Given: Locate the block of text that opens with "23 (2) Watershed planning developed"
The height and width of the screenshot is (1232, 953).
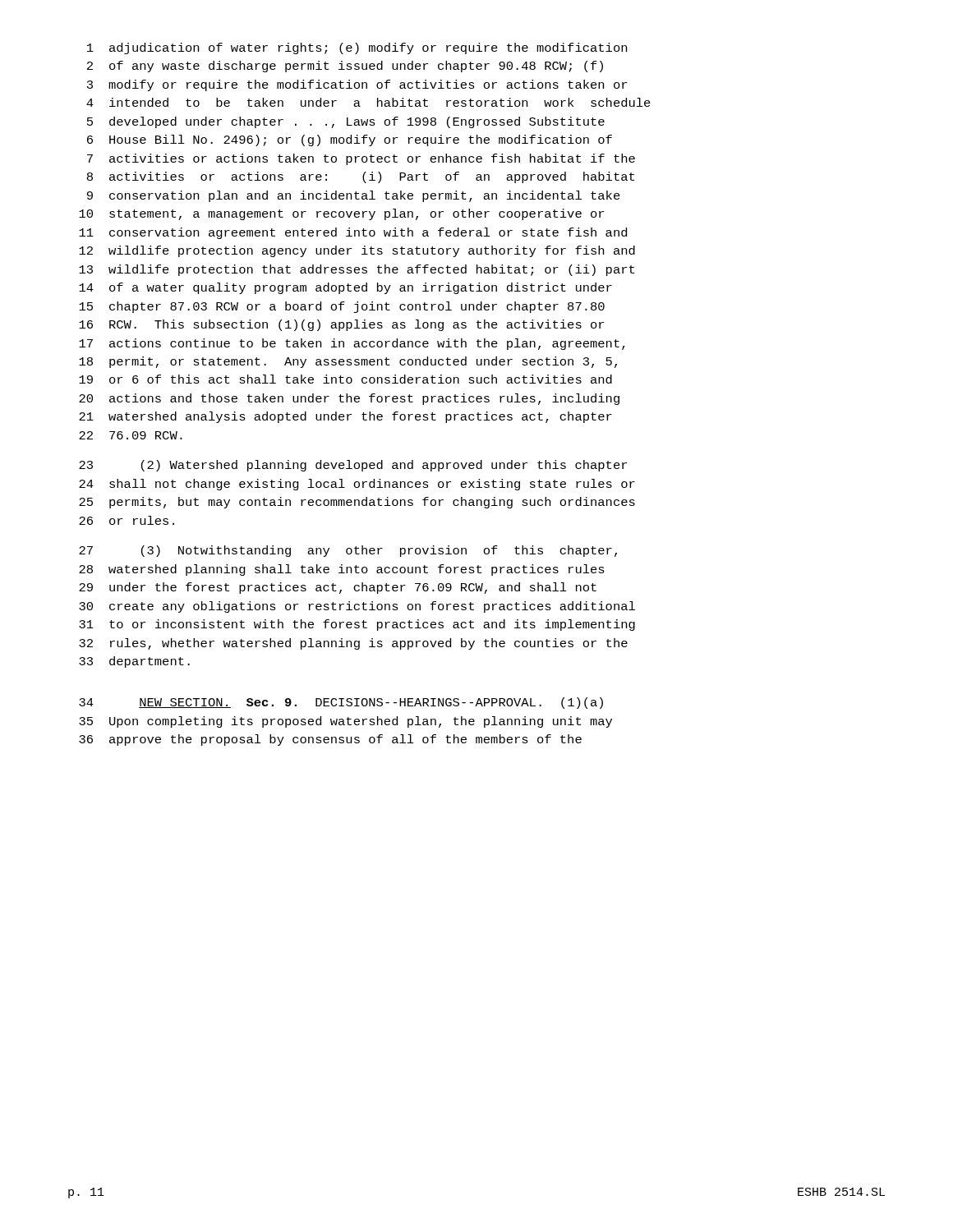Looking at the screenshot, I should [476, 494].
